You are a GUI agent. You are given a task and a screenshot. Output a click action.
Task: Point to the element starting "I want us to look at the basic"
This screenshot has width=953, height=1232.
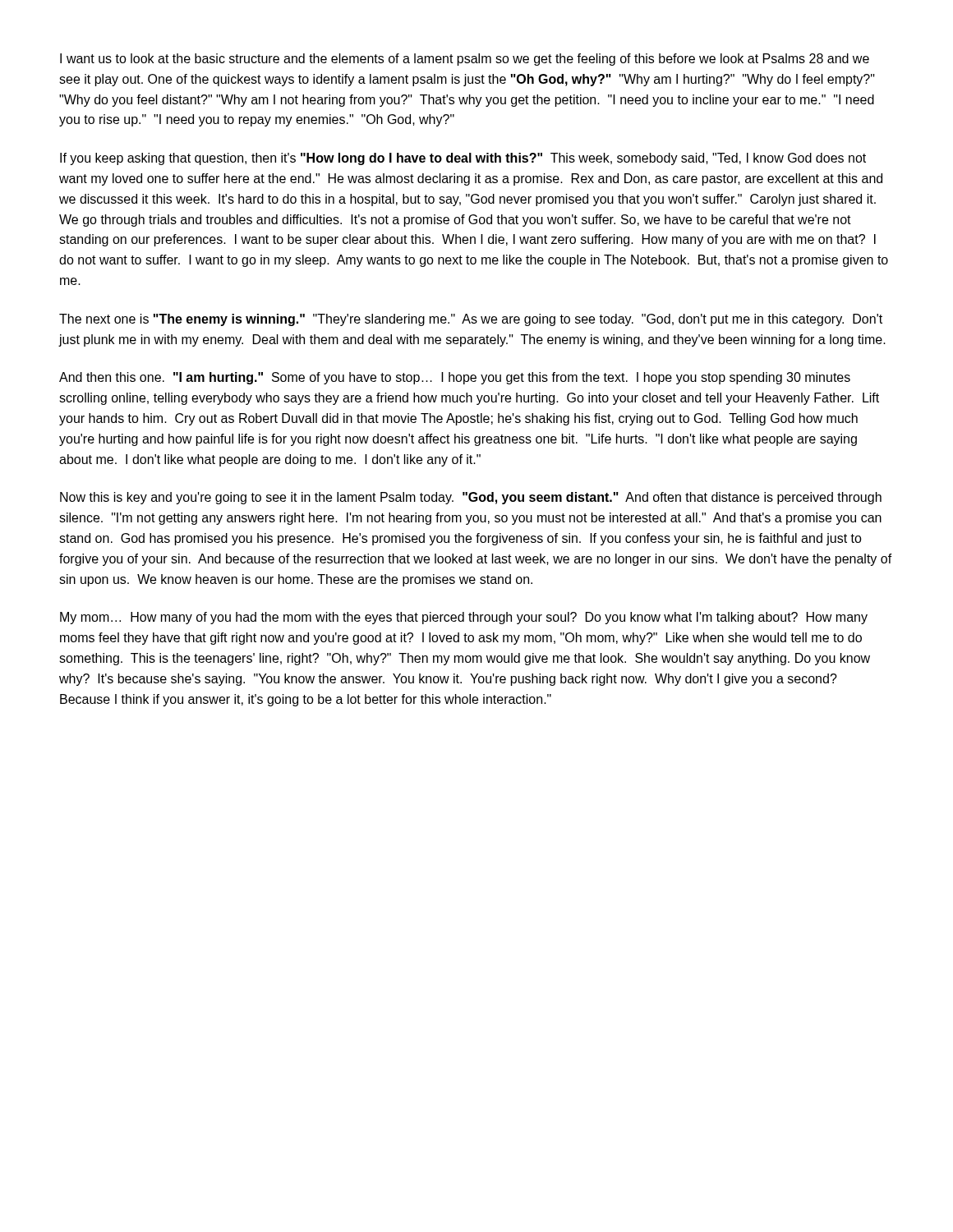point(469,89)
